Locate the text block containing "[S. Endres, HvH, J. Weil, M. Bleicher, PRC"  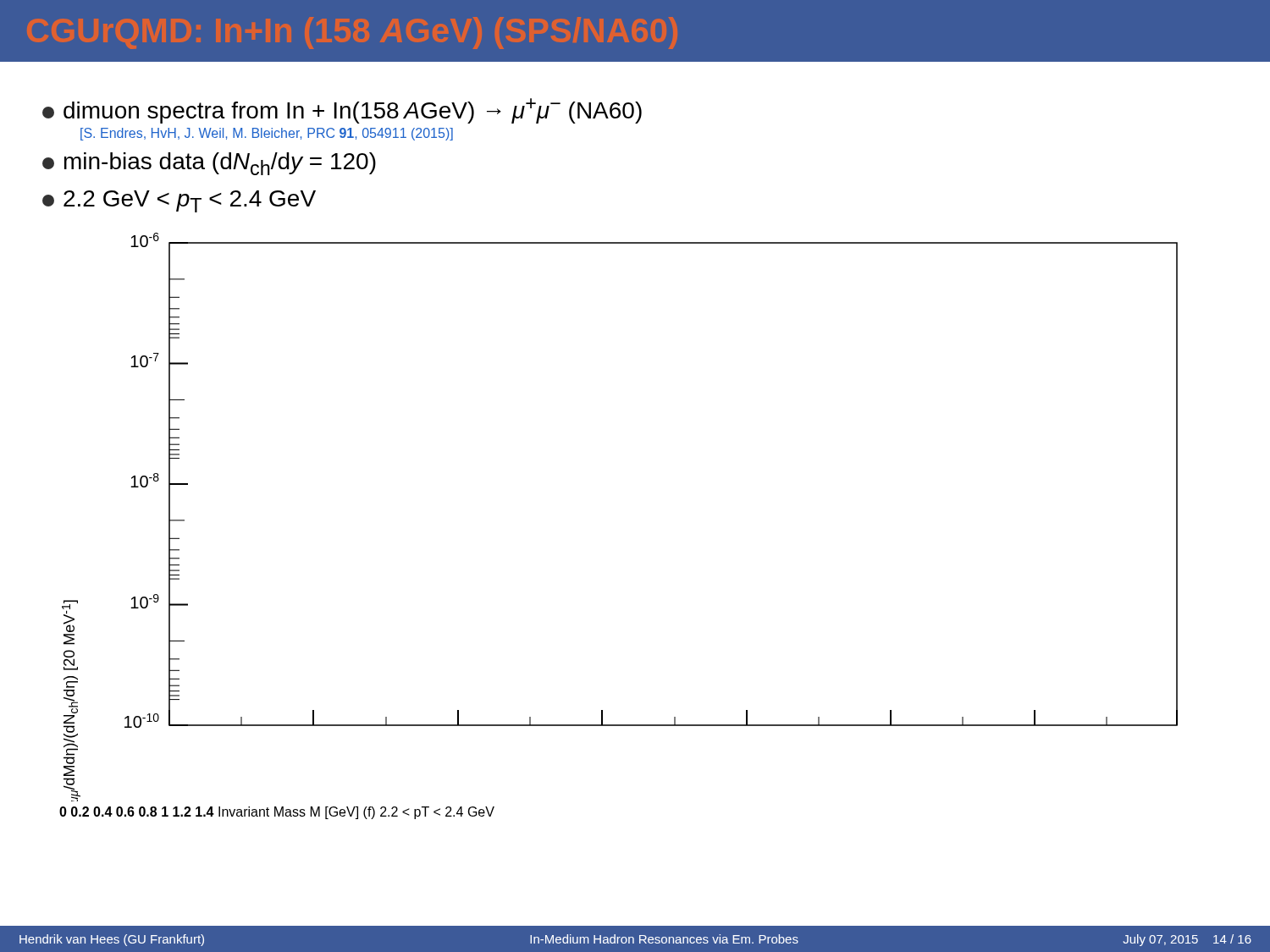point(267,134)
